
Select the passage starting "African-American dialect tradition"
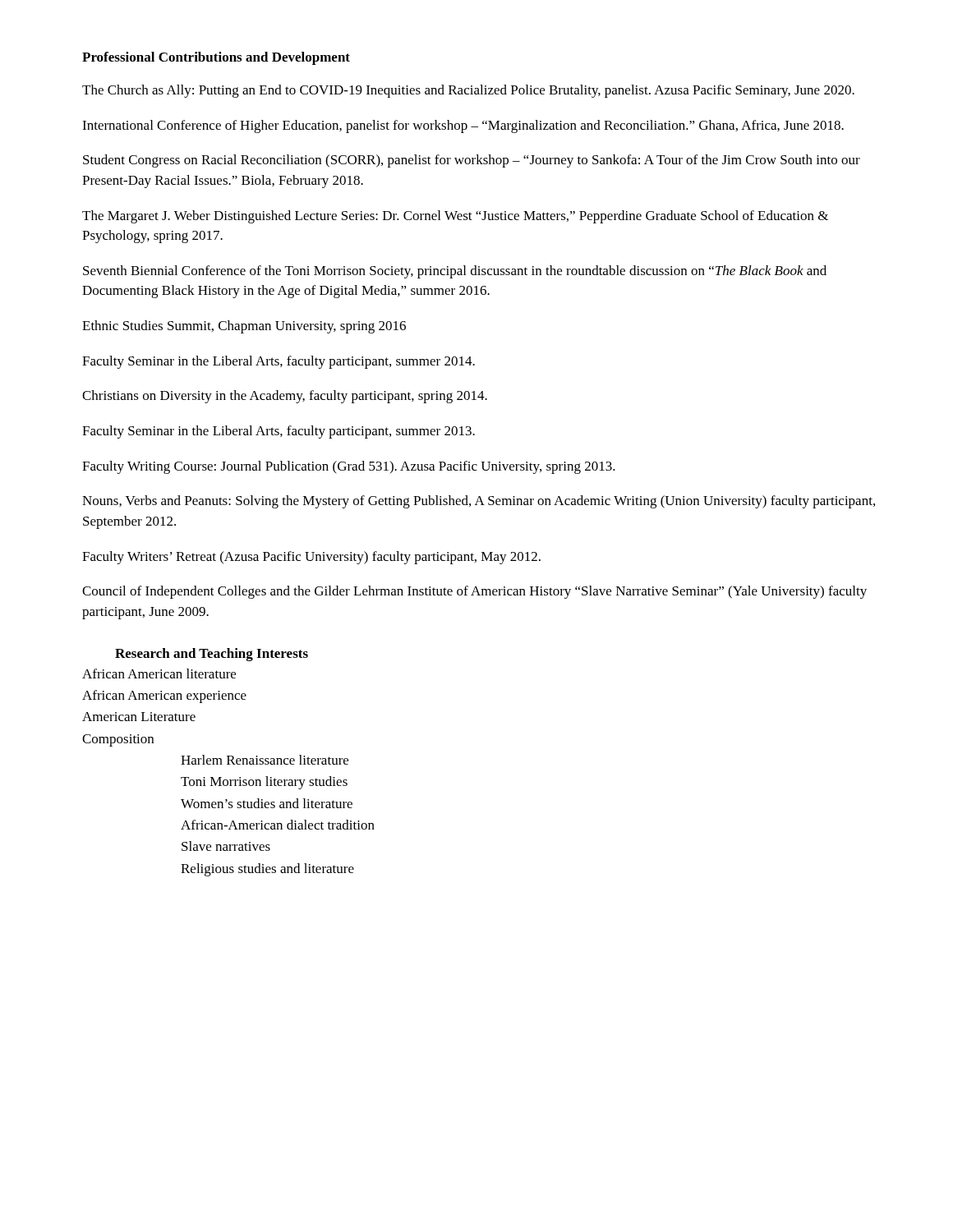pyautogui.click(x=278, y=825)
